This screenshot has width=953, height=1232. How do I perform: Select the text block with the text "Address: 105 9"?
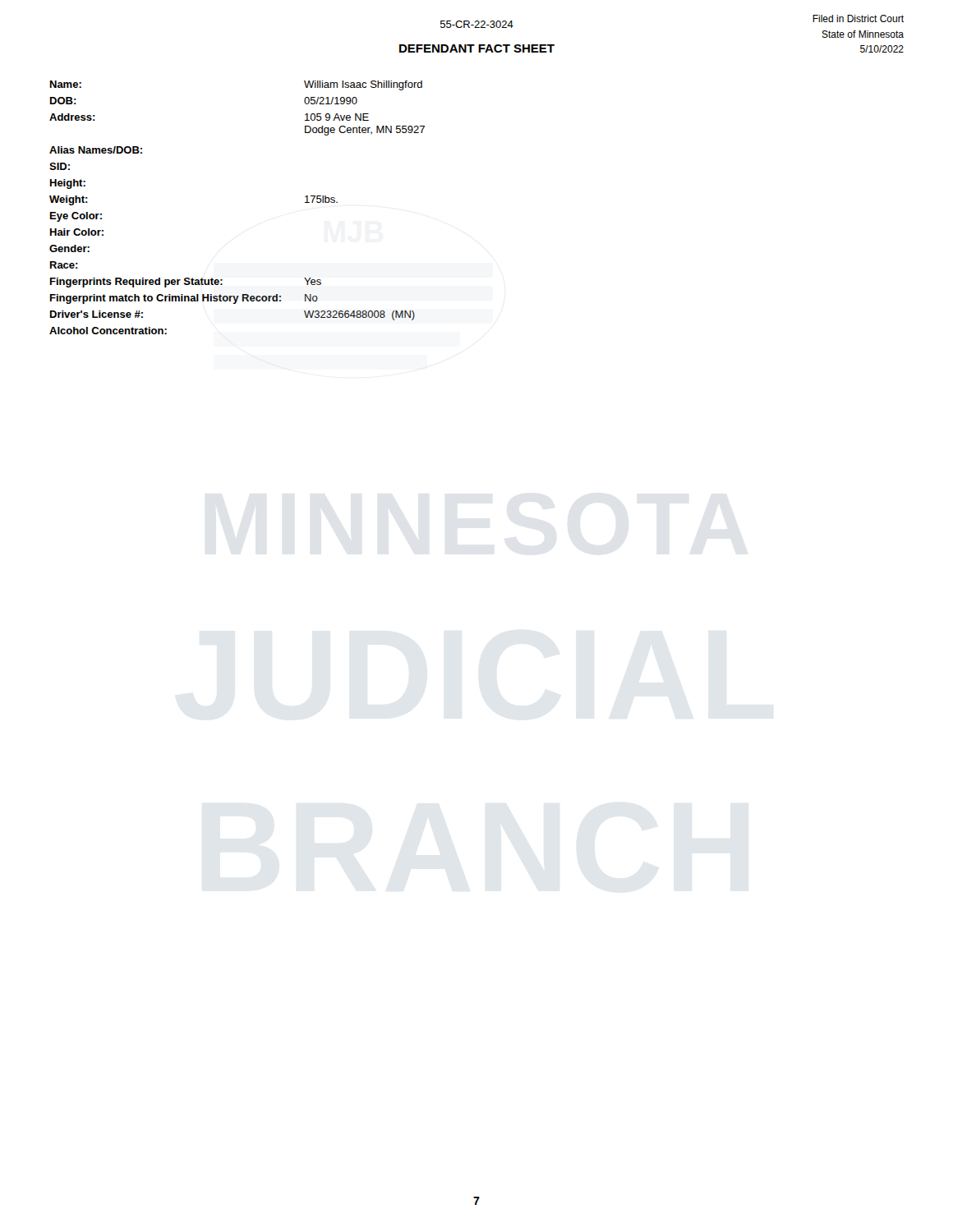pos(75,117)
